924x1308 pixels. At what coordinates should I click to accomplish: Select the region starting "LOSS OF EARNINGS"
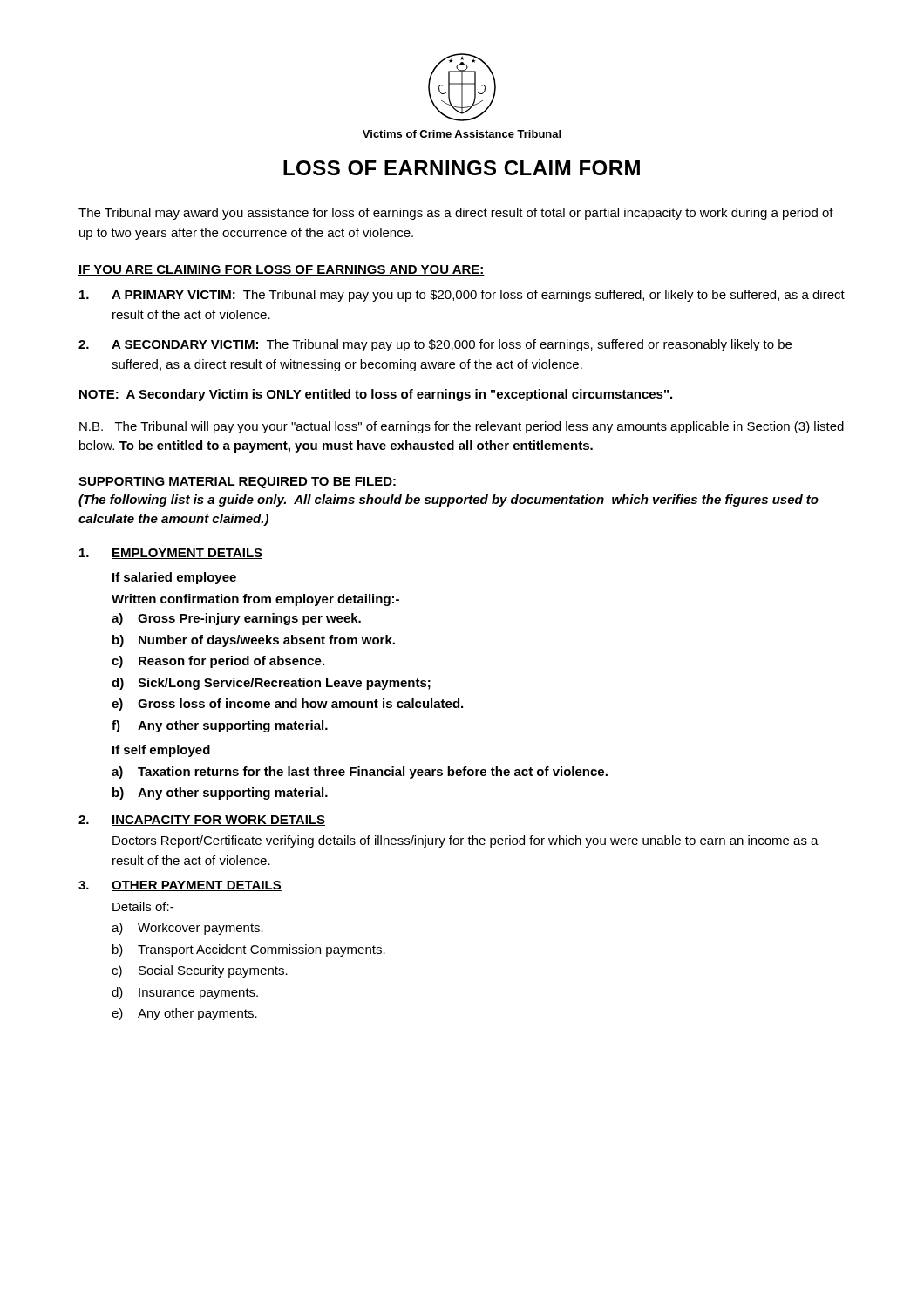pos(462,168)
